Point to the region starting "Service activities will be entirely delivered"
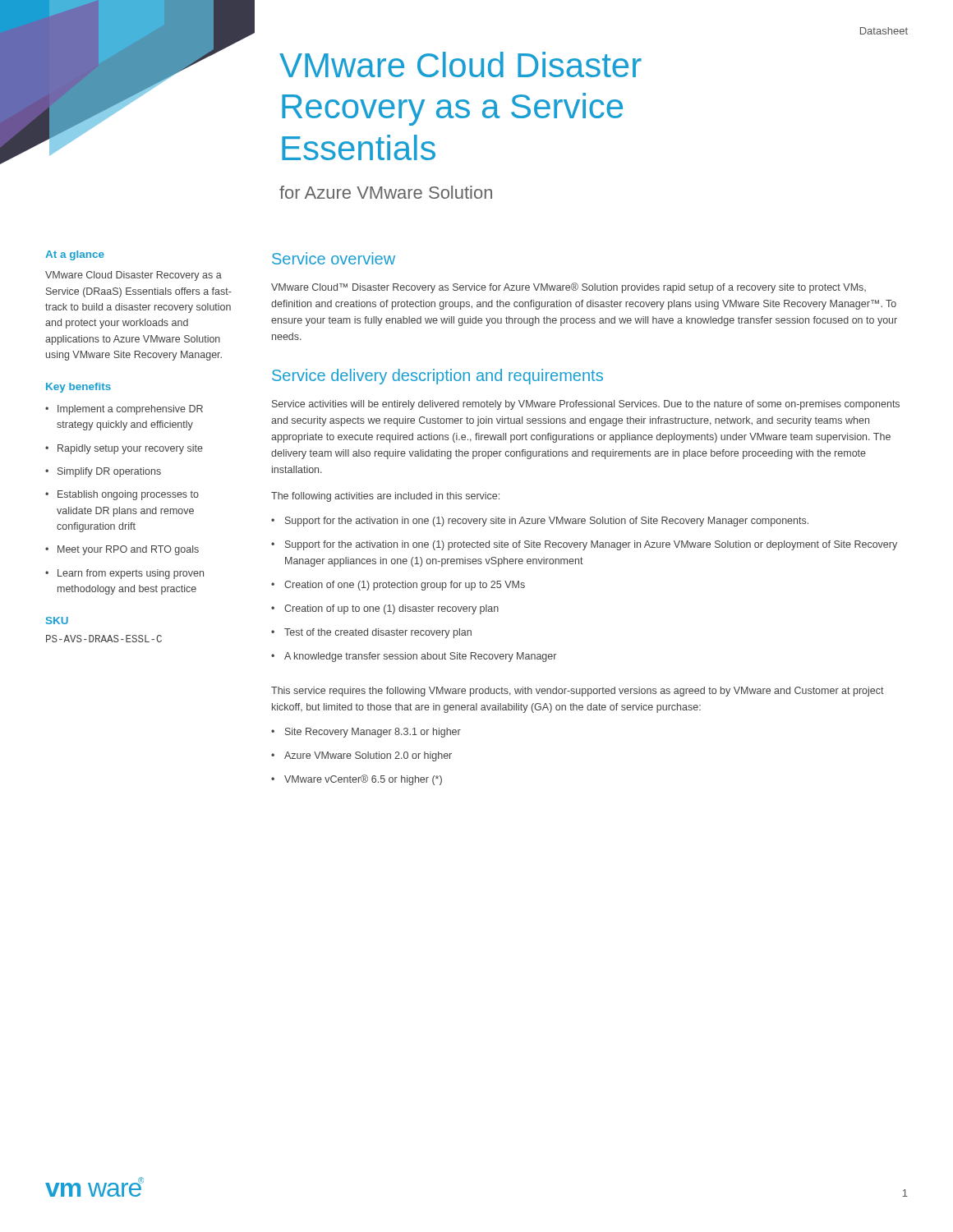This screenshot has width=953, height=1232. pyautogui.click(x=586, y=437)
